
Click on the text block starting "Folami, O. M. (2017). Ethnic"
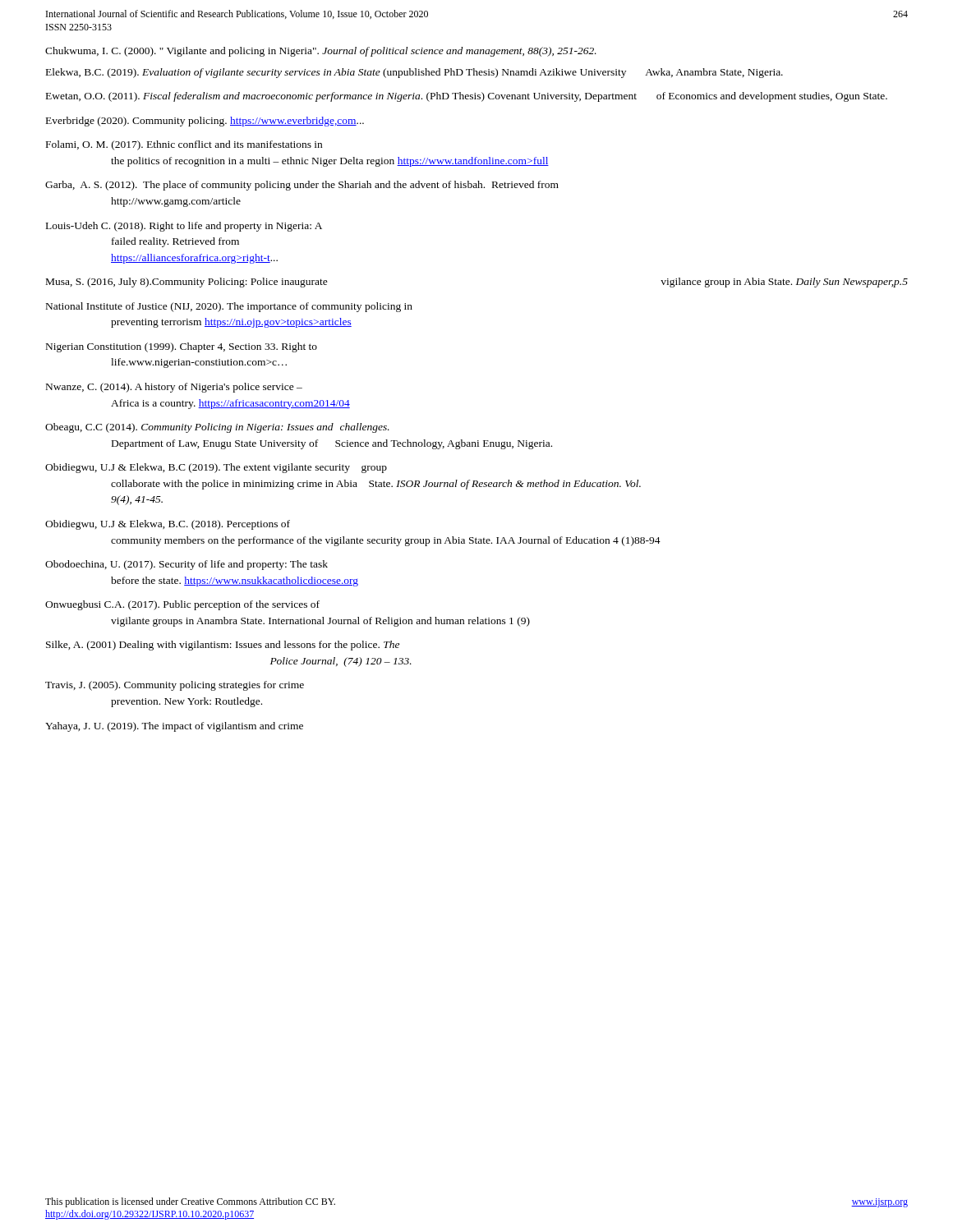476,153
